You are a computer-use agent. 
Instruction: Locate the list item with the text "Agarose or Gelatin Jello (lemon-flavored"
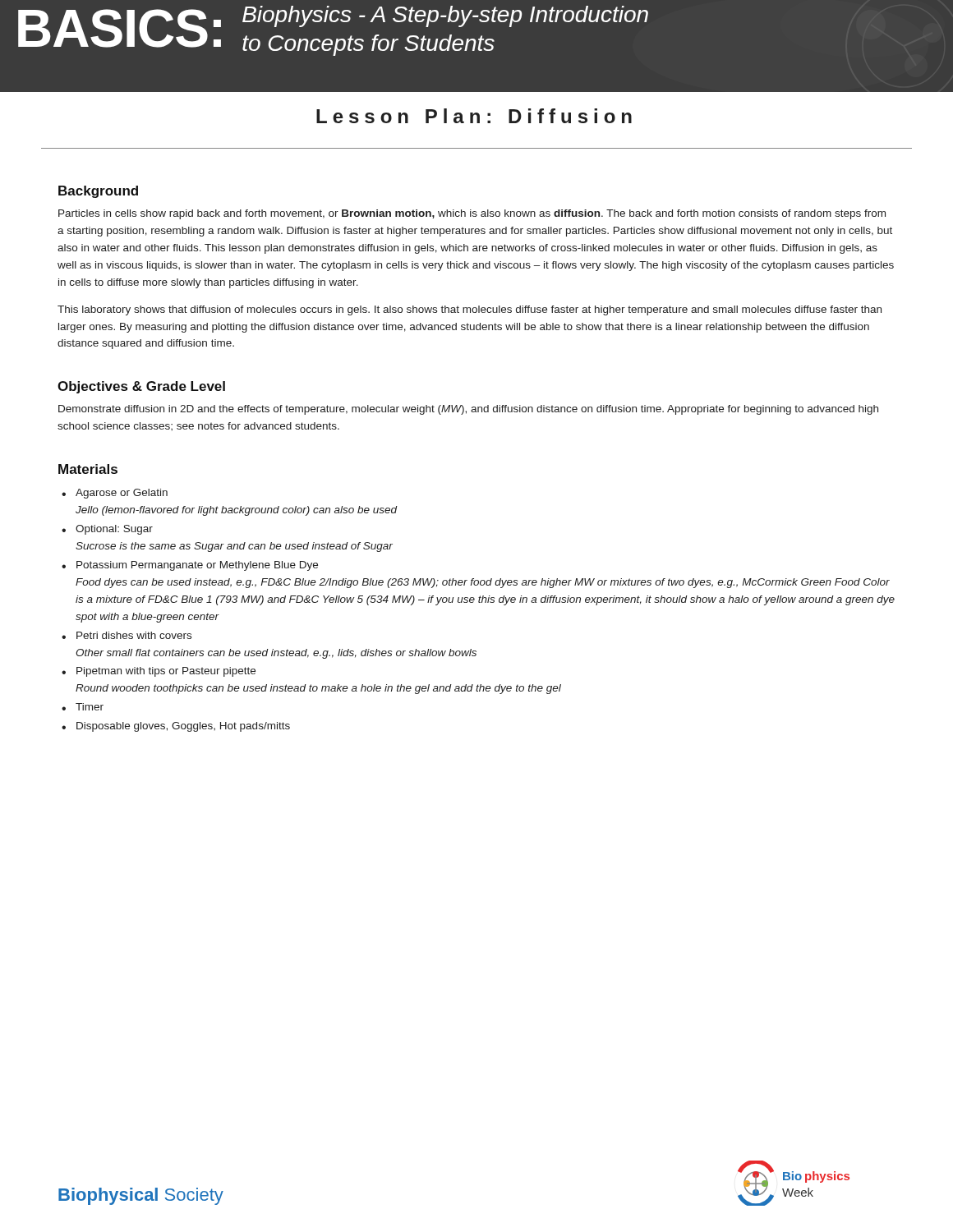tap(122, 494)
